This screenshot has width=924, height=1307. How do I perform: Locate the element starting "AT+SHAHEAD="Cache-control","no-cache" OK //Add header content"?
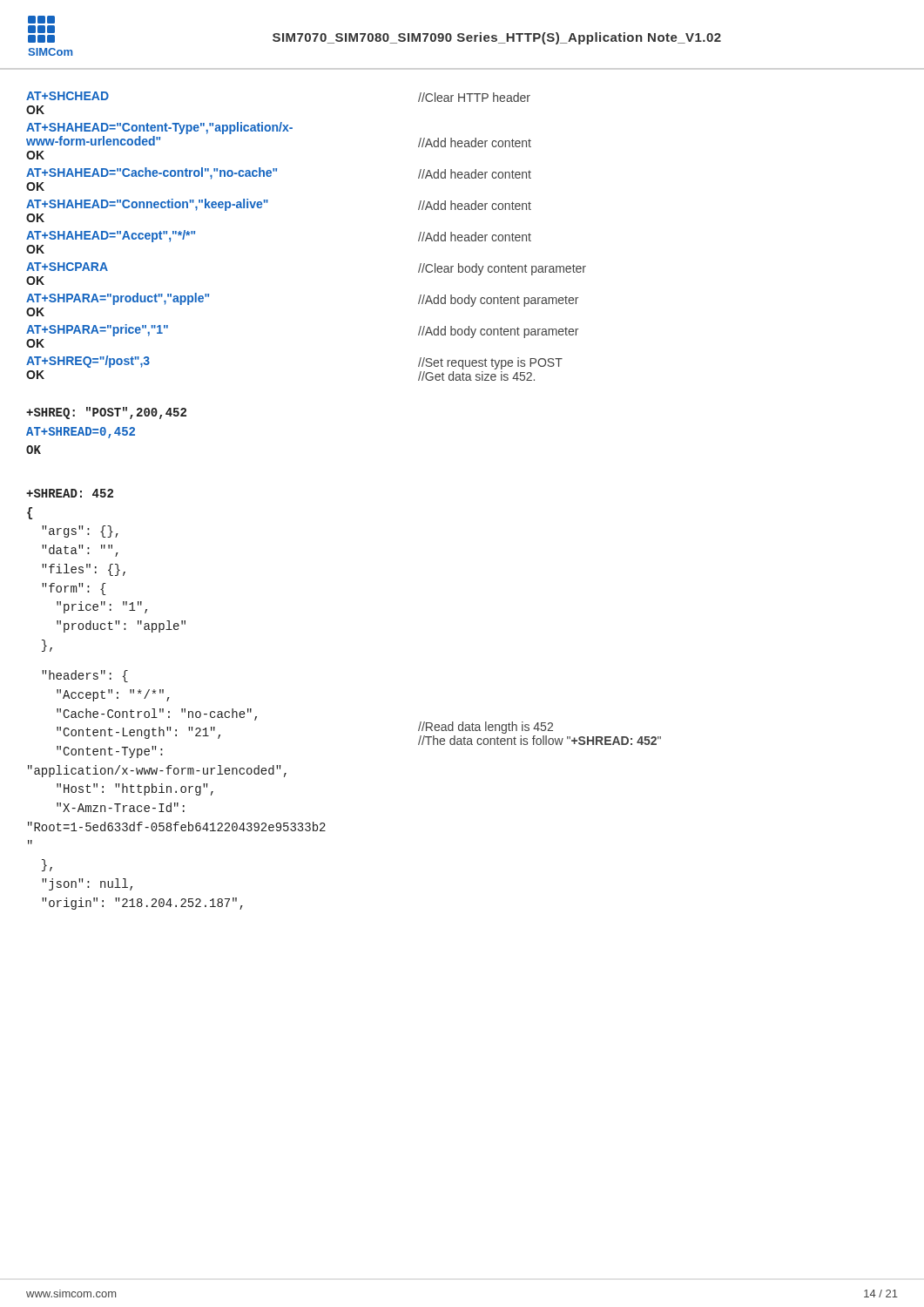(462, 180)
